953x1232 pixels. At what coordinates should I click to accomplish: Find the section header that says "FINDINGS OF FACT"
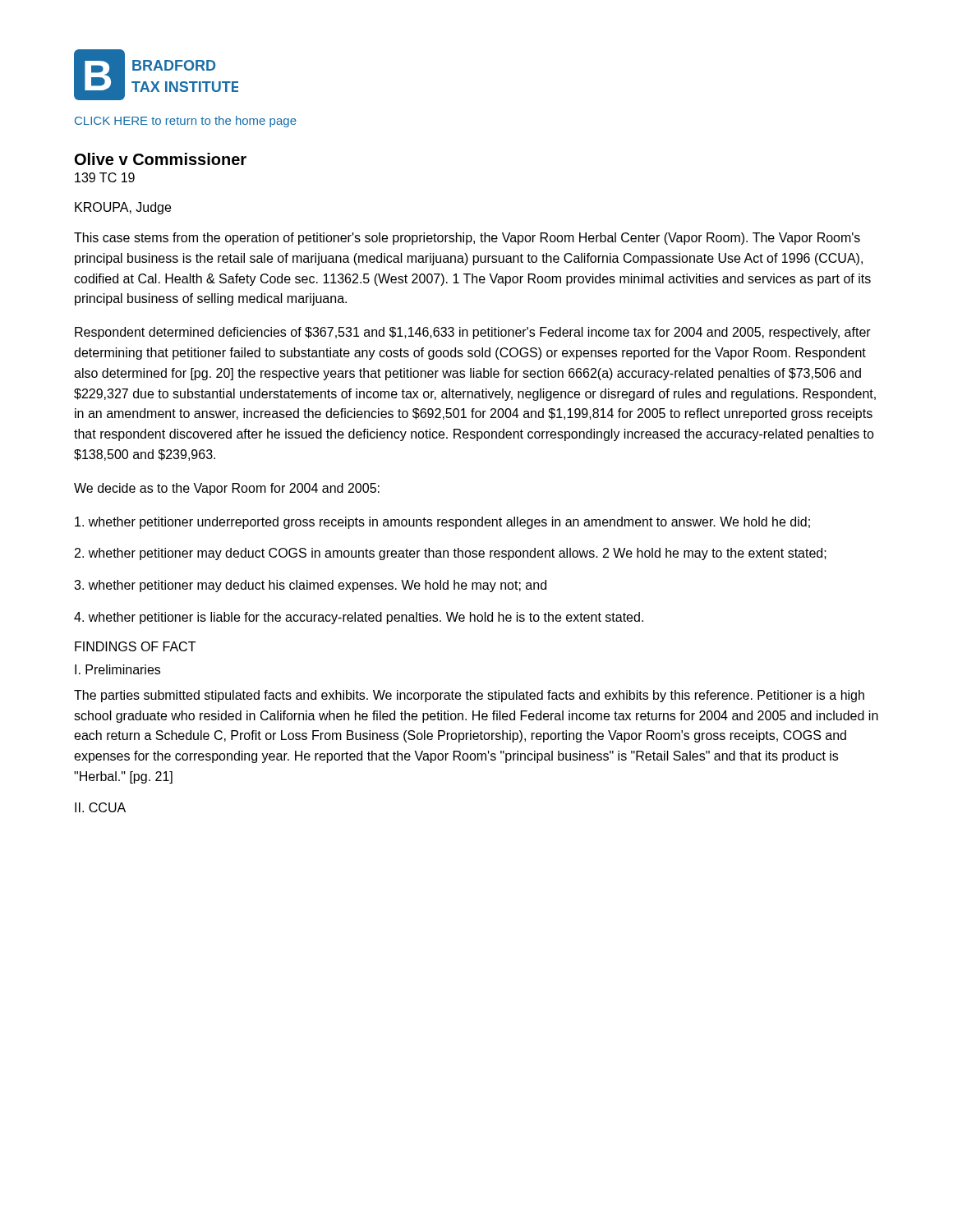pos(135,647)
